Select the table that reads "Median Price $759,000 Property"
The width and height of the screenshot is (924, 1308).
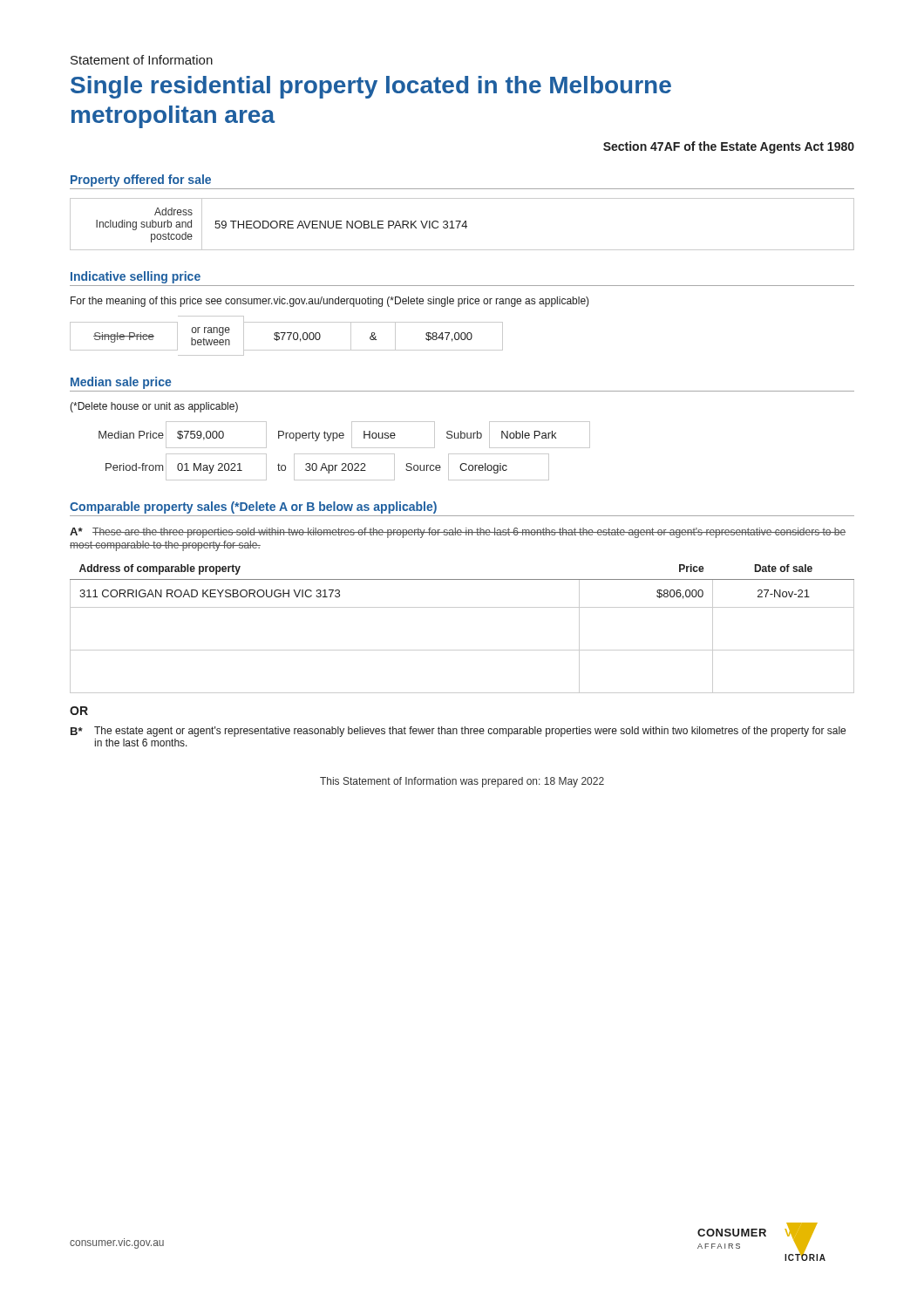coord(462,451)
